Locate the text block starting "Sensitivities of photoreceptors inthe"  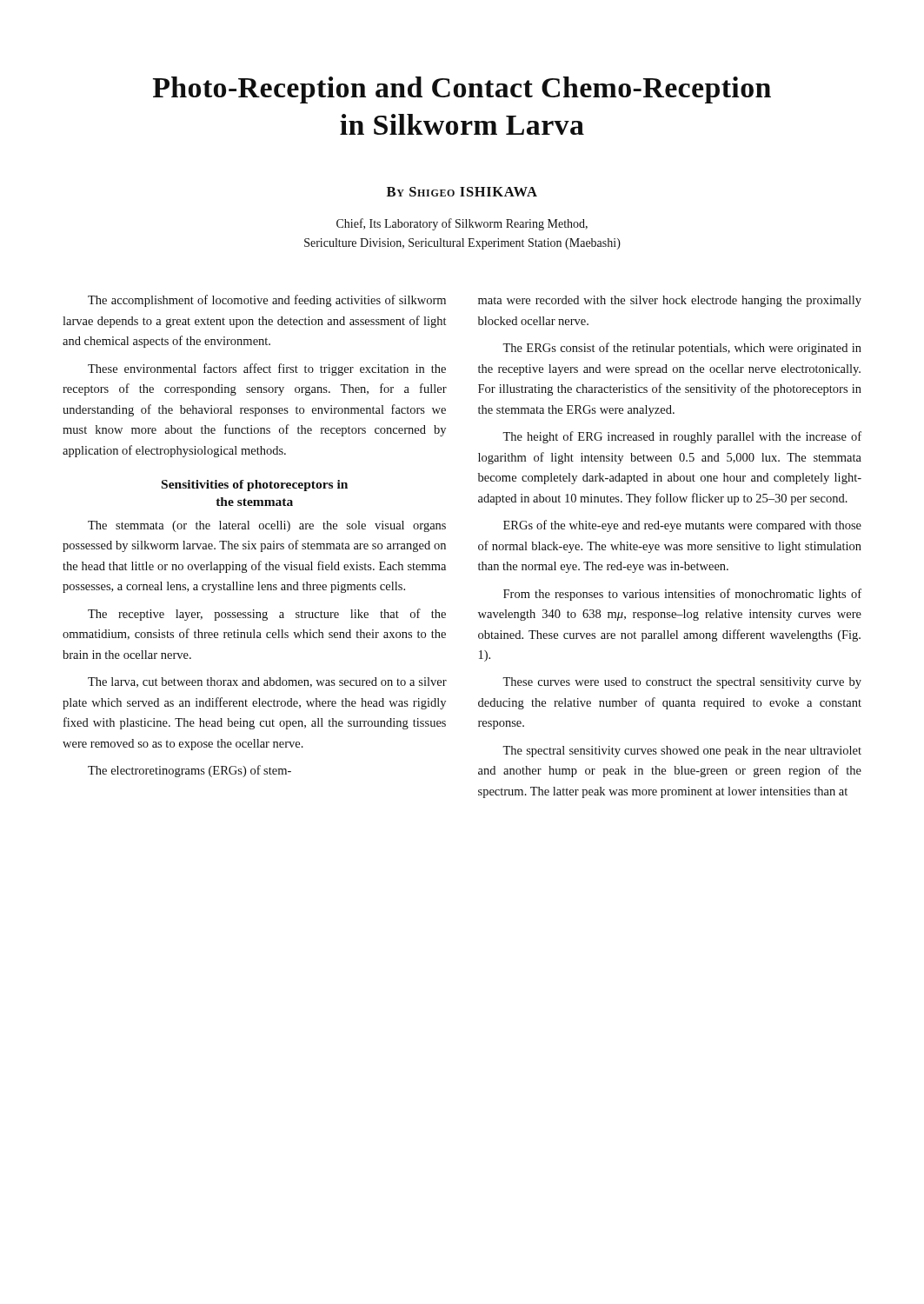point(254,493)
